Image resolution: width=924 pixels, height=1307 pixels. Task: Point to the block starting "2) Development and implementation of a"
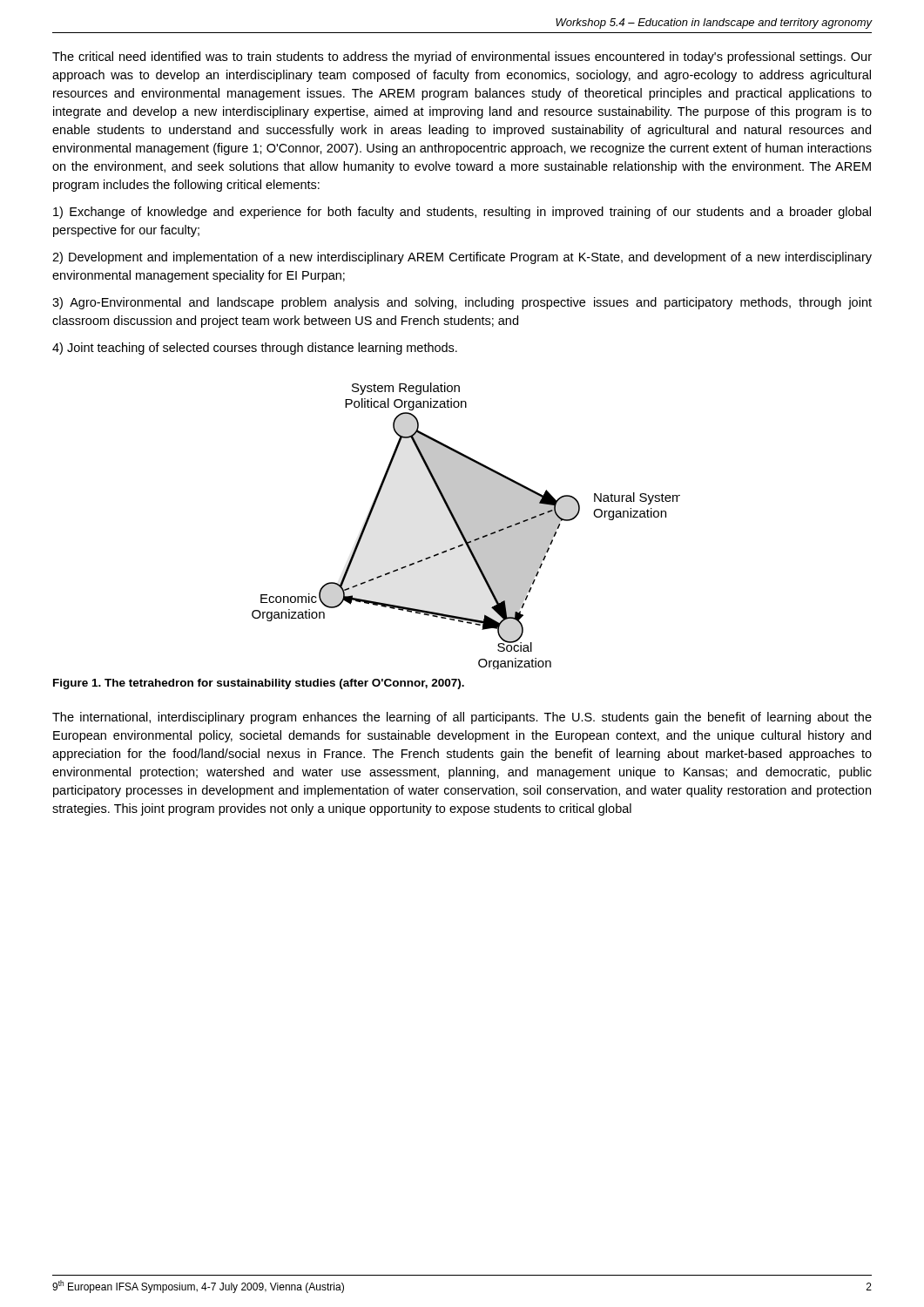click(462, 266)
